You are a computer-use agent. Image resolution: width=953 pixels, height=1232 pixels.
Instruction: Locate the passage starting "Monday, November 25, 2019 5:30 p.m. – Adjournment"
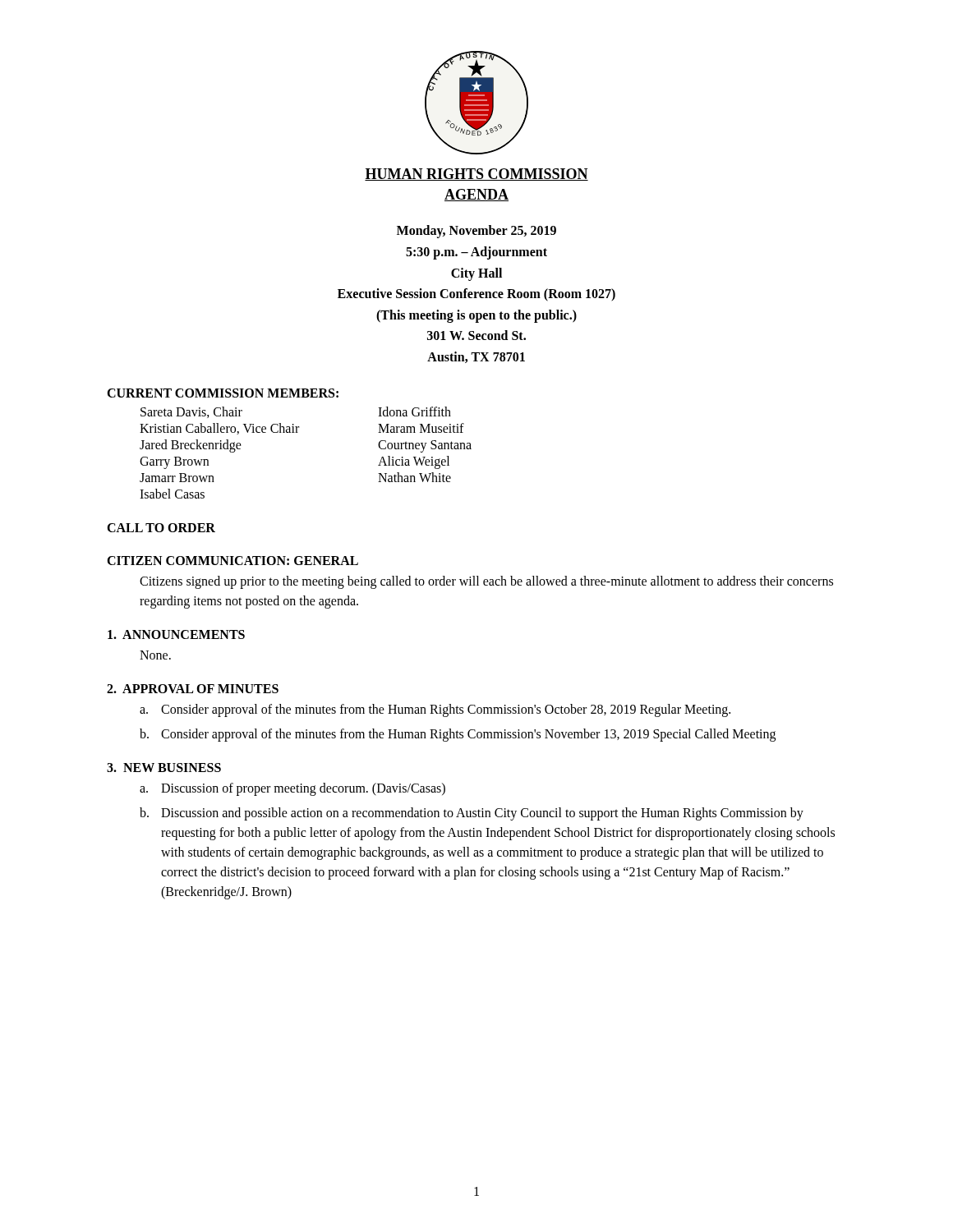tap(476, 294)
